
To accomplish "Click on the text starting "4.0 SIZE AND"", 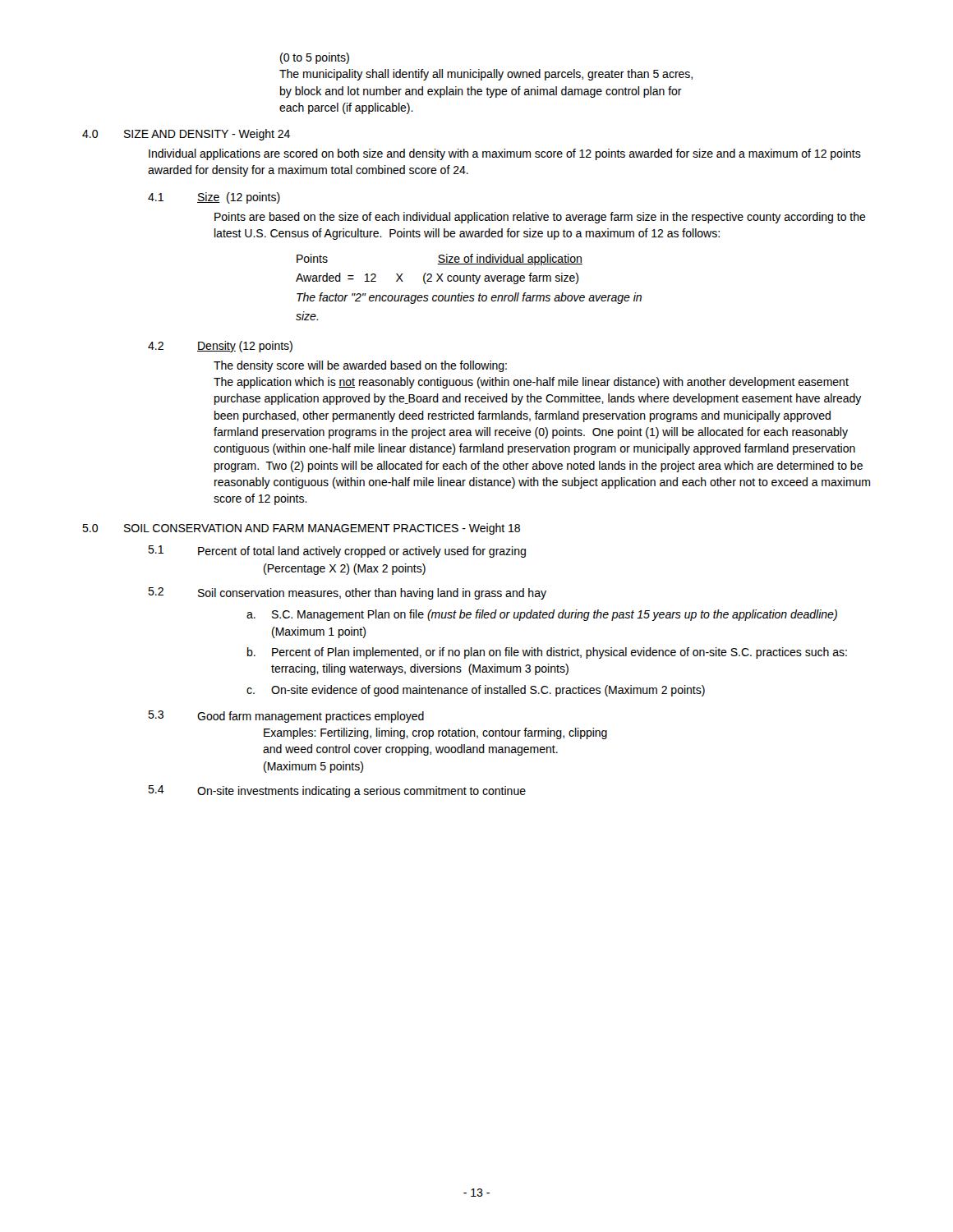I will point(186,134).
